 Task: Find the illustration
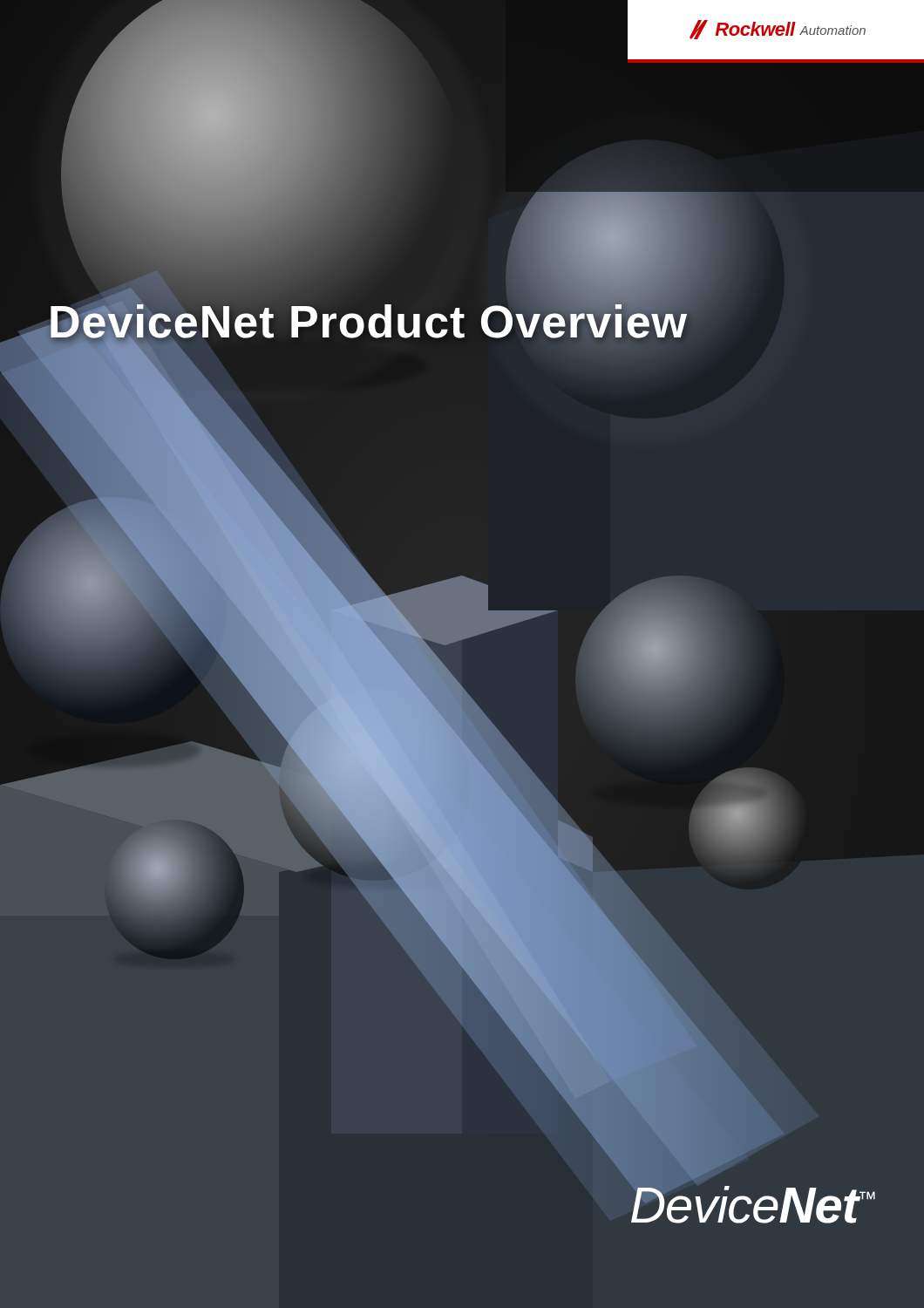click(462, 654)
